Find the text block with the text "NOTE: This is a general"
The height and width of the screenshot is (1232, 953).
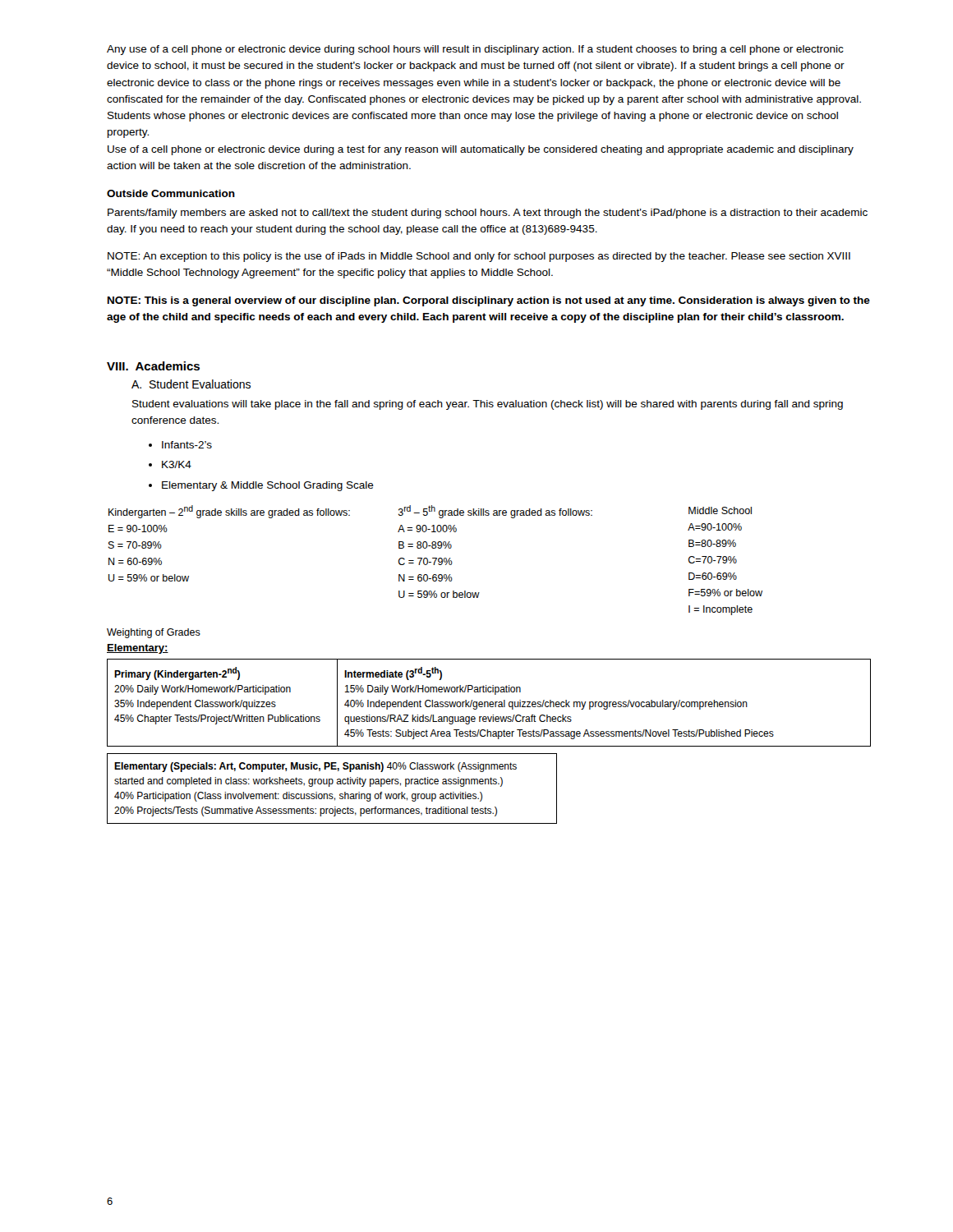[488, 309]
